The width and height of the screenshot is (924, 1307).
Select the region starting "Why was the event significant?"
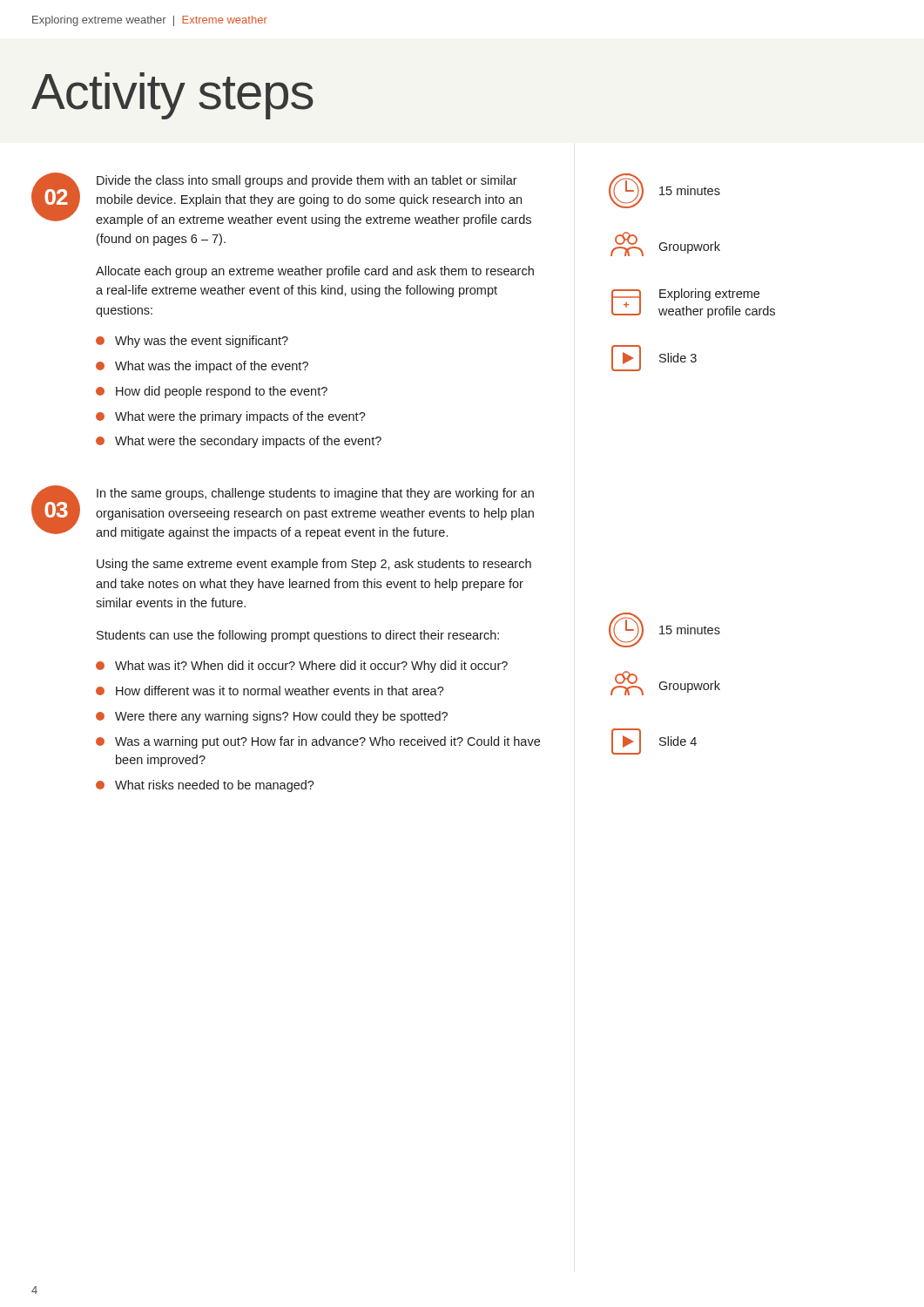click(x=202, y=341)
